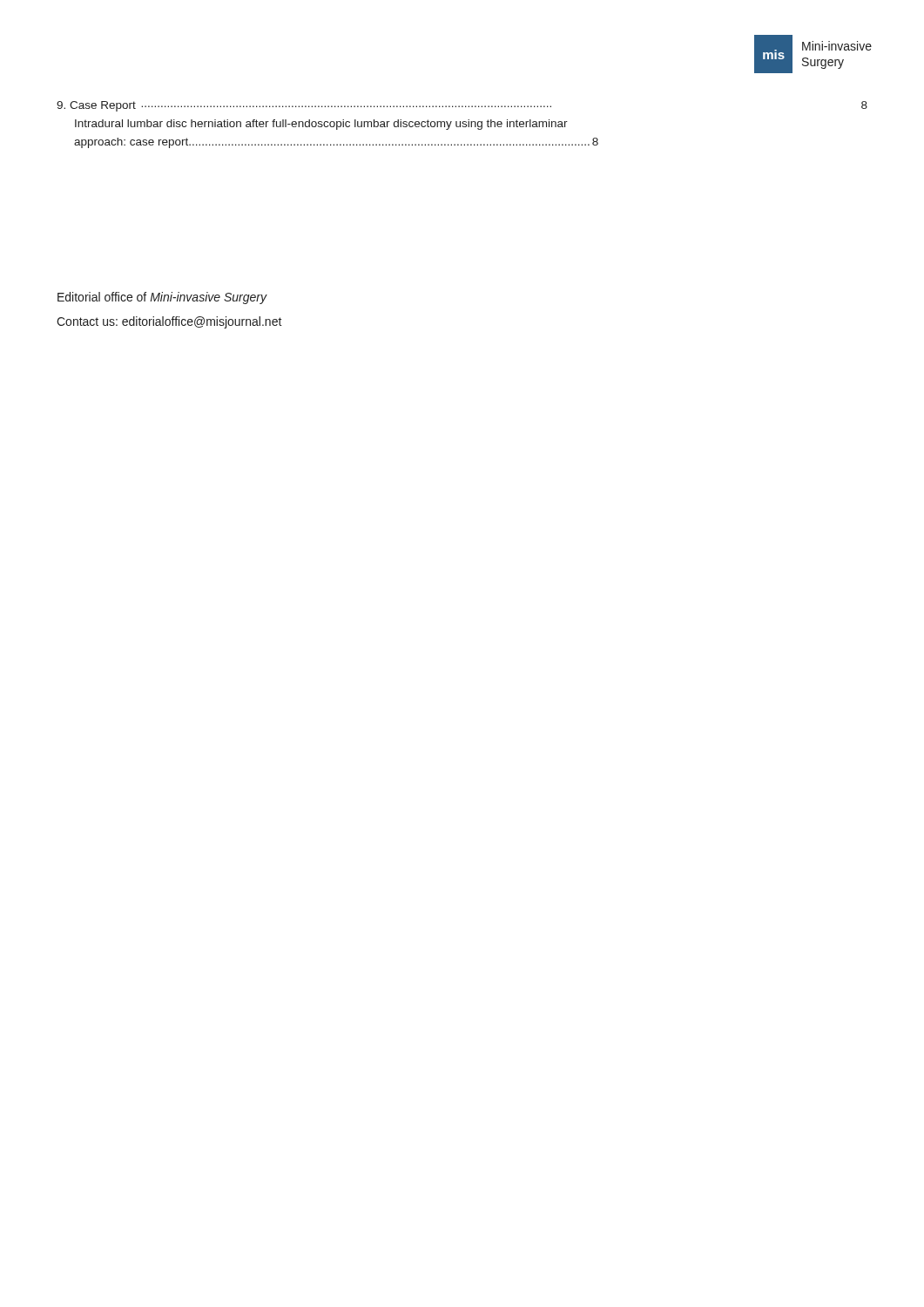Click on the text block with the text "Editorial office of"
924x1307 pixels.
point(169,310)
